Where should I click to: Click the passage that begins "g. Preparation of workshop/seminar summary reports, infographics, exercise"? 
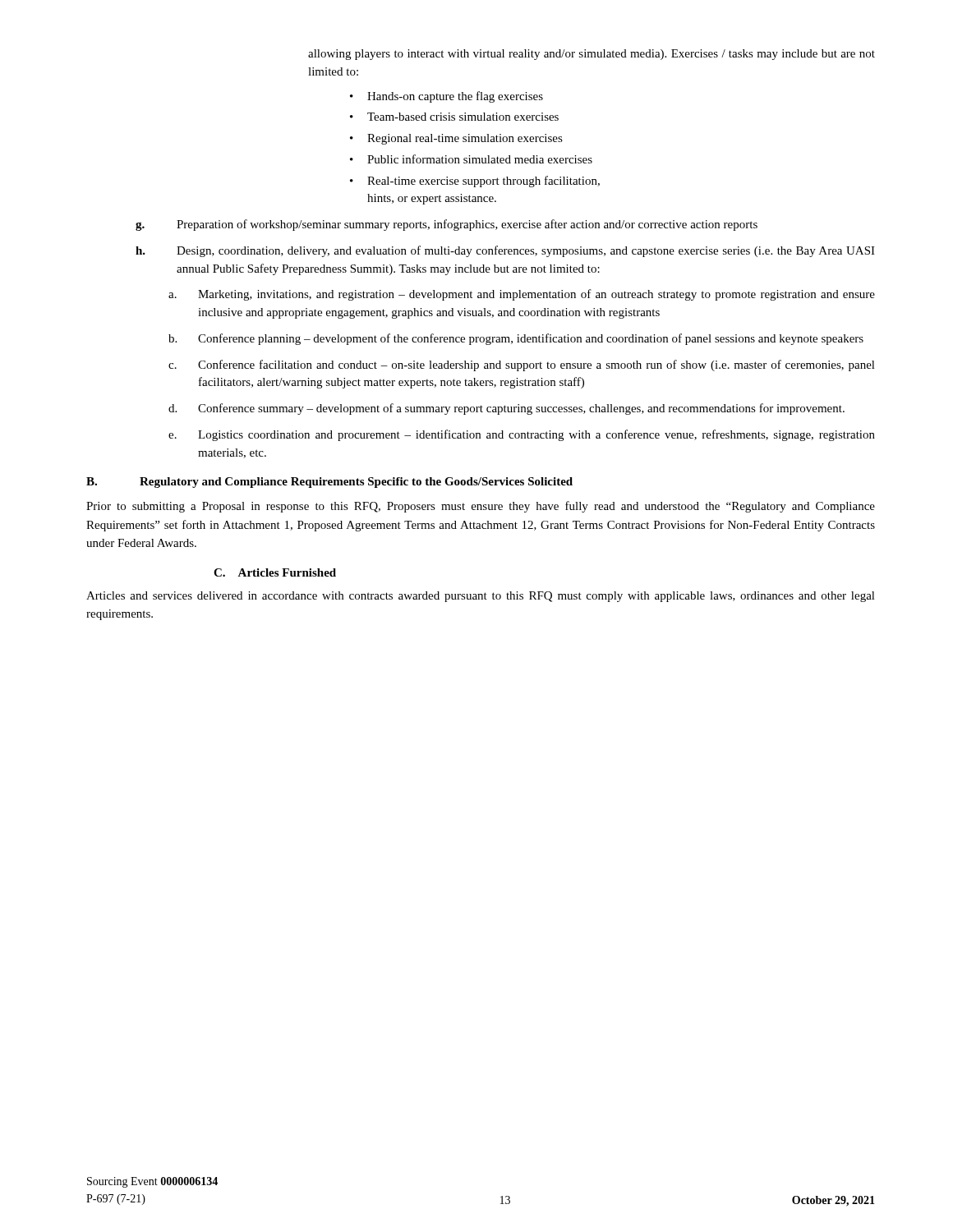click(x=447, y=225)
